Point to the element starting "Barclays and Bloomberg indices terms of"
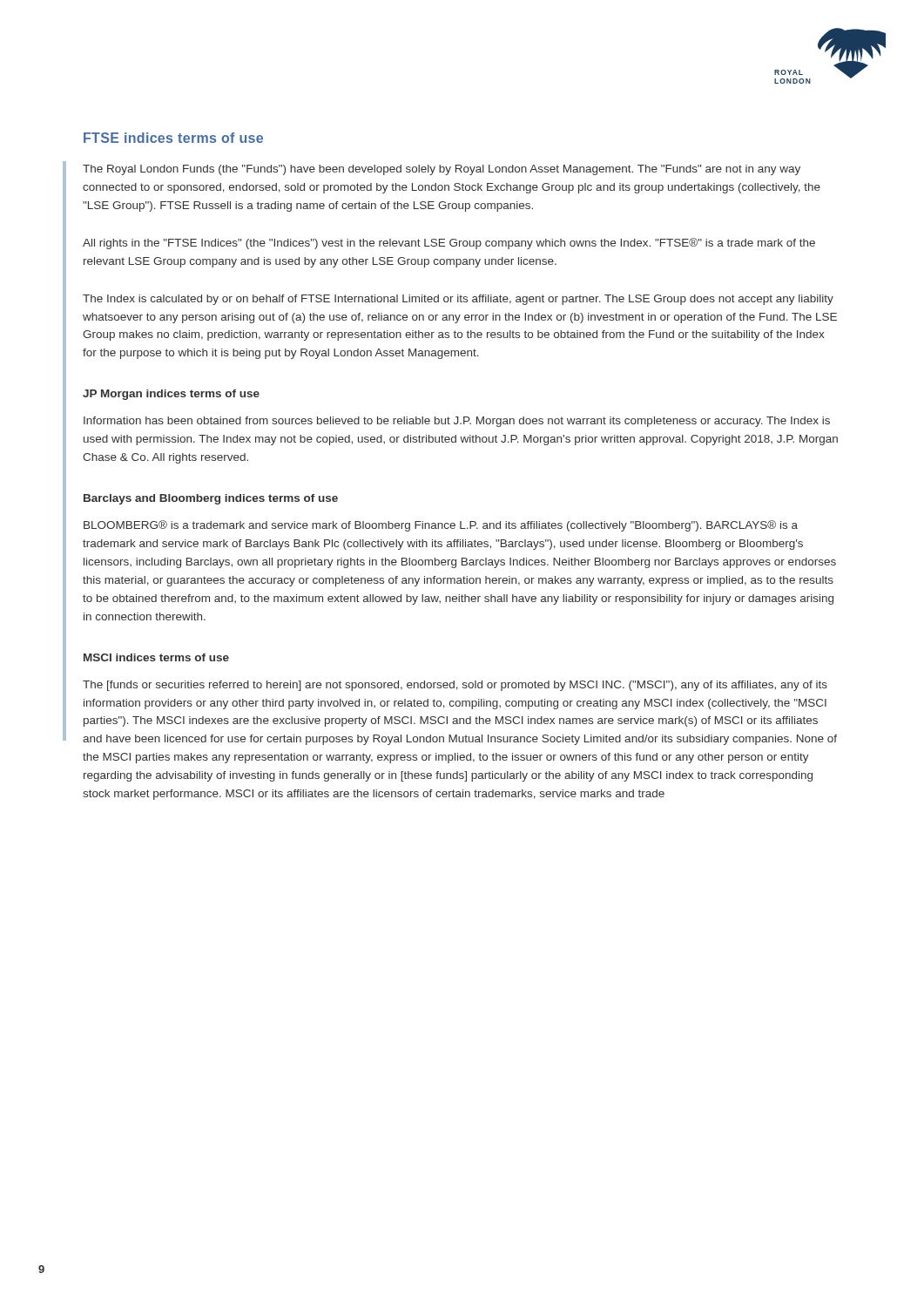 tap(210, 498)
